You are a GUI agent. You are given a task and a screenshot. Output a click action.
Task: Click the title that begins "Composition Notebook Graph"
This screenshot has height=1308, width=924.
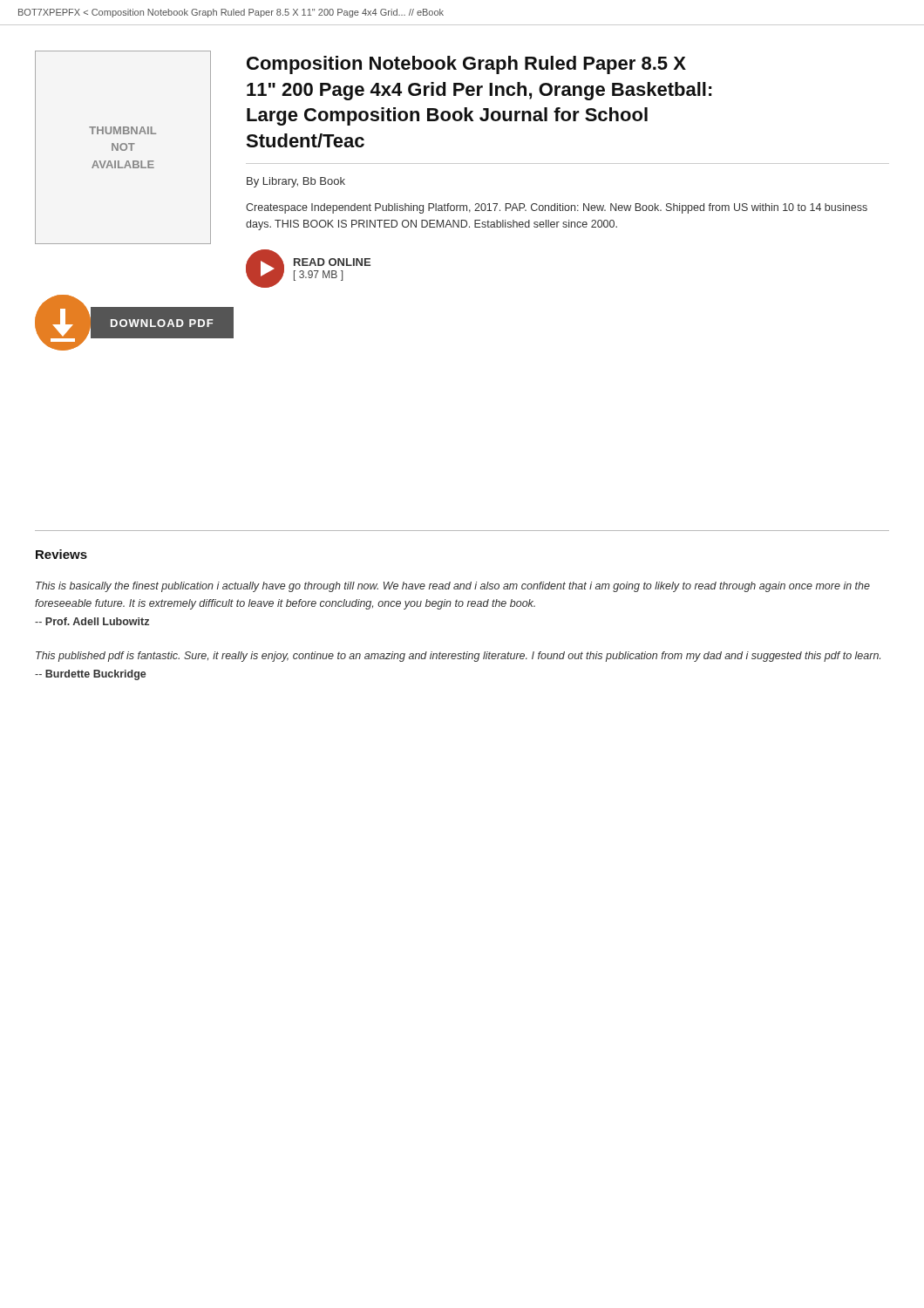tap(480, 102)
